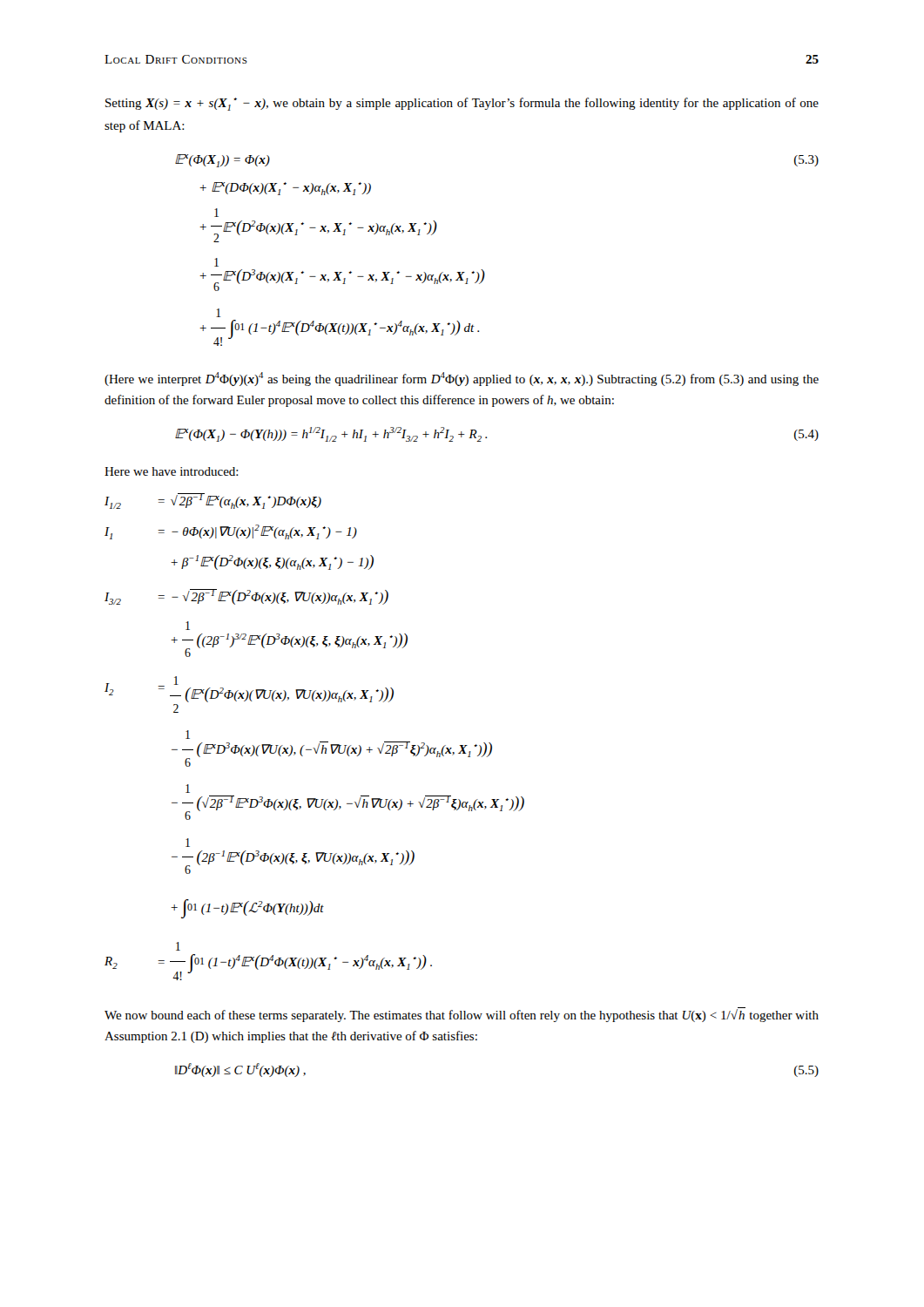The image size is (924, 1307).
Task: Find the formula containing "‖DℓΦ(x)‖ ≤ C"
Action: coord(236,1069)
